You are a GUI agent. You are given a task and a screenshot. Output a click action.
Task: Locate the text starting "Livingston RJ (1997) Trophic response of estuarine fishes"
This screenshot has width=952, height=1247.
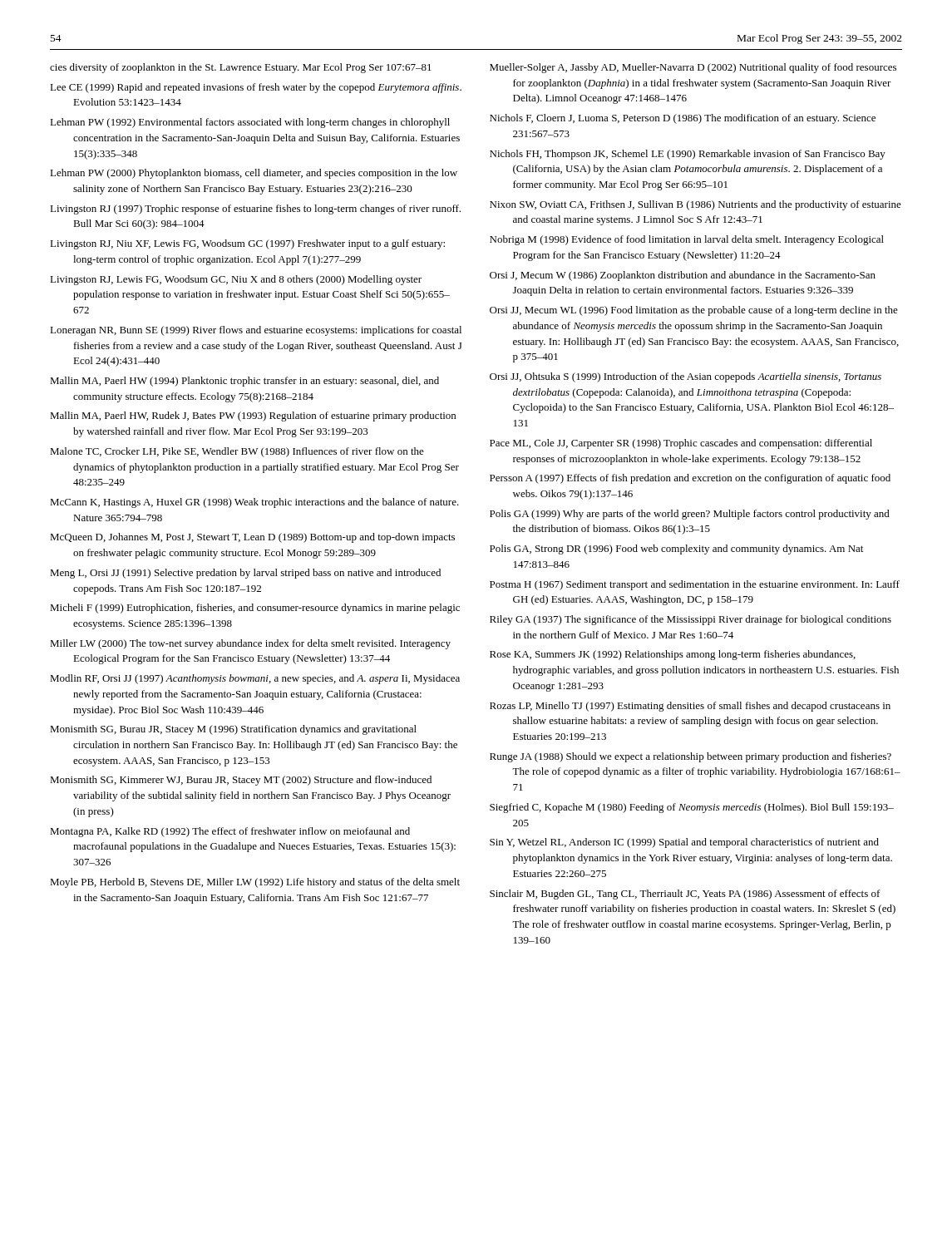point(256,216)
